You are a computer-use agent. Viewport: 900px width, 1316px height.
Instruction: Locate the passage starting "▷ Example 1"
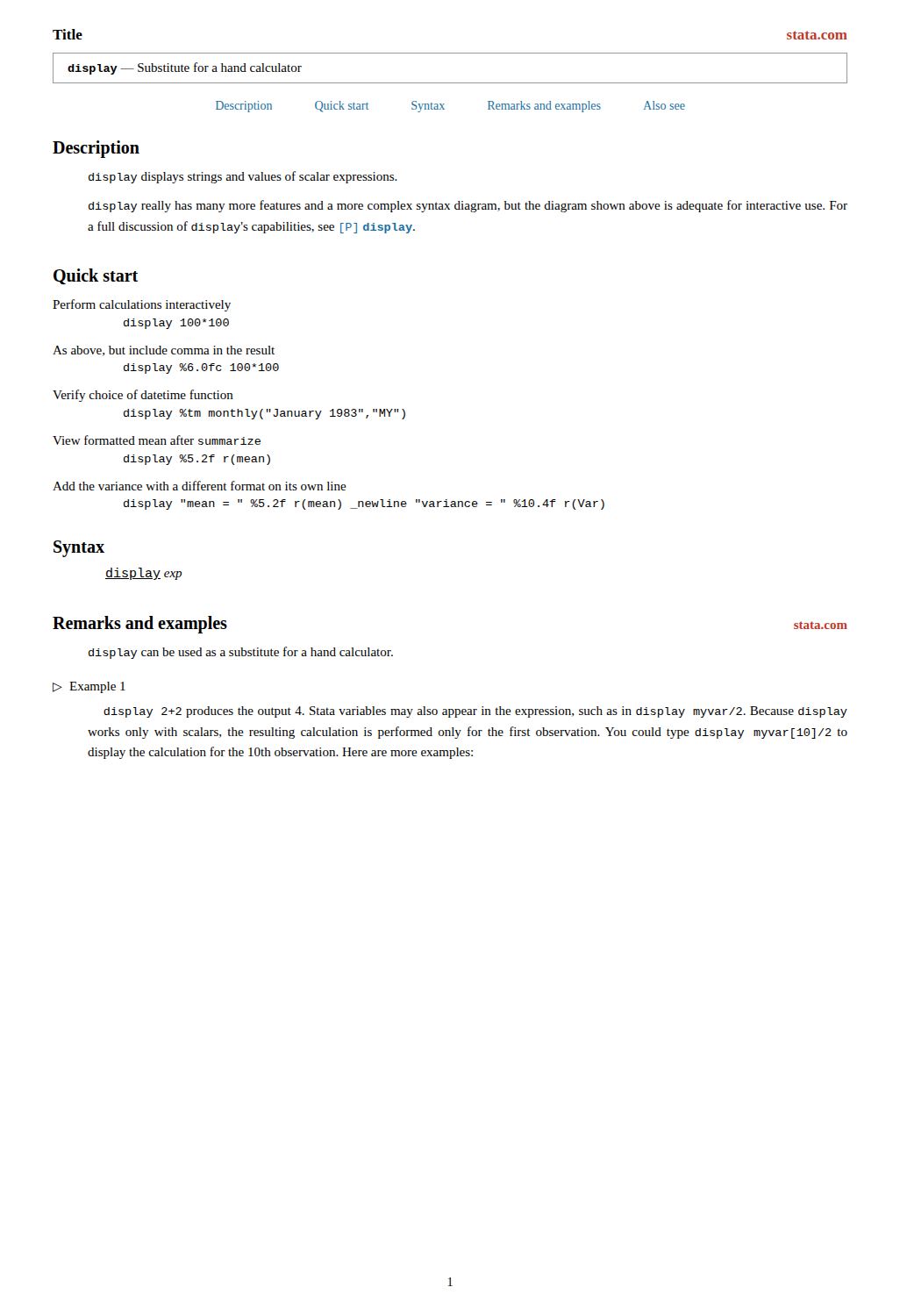(89, 686)
